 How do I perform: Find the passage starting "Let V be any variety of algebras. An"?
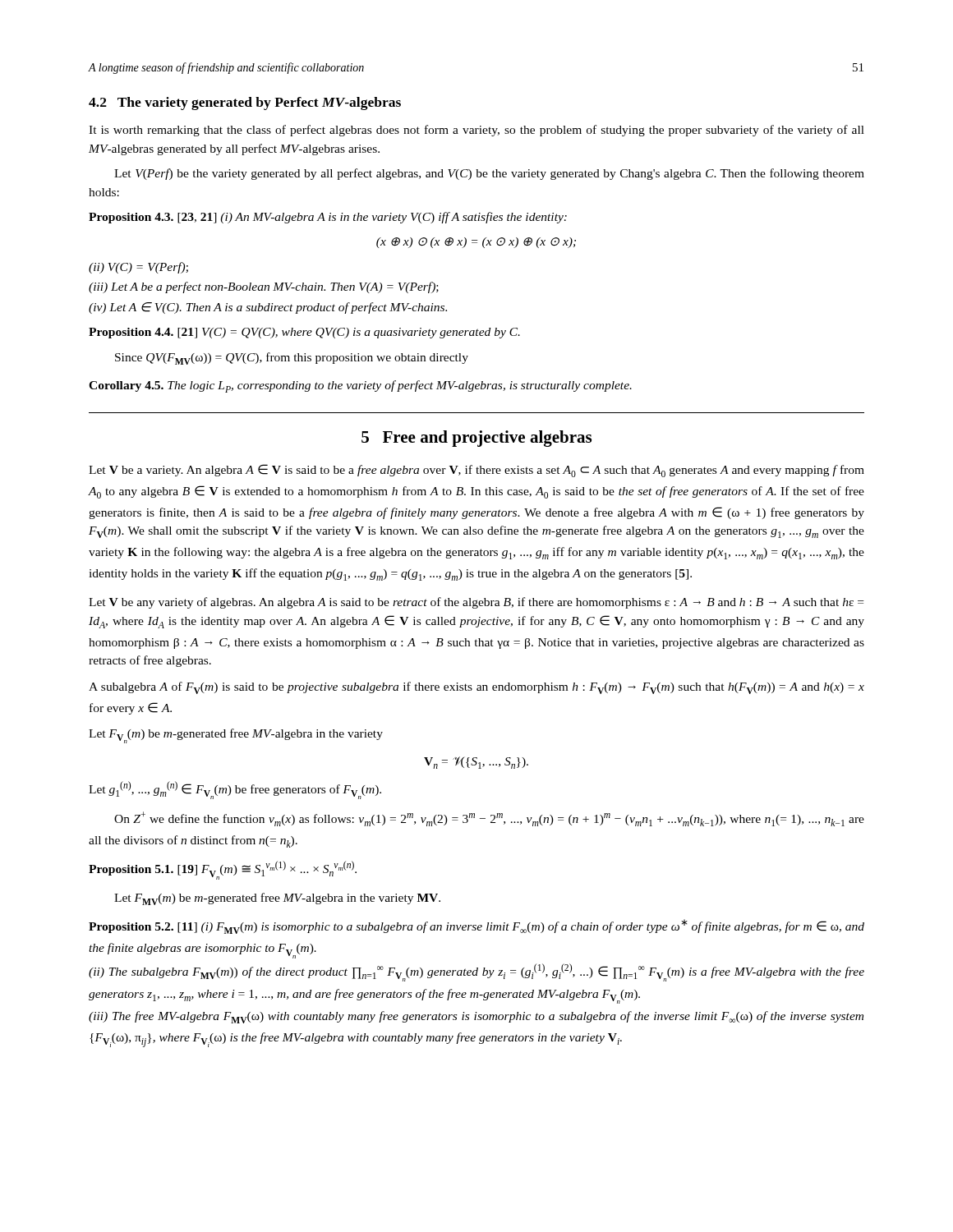(476, 631)
